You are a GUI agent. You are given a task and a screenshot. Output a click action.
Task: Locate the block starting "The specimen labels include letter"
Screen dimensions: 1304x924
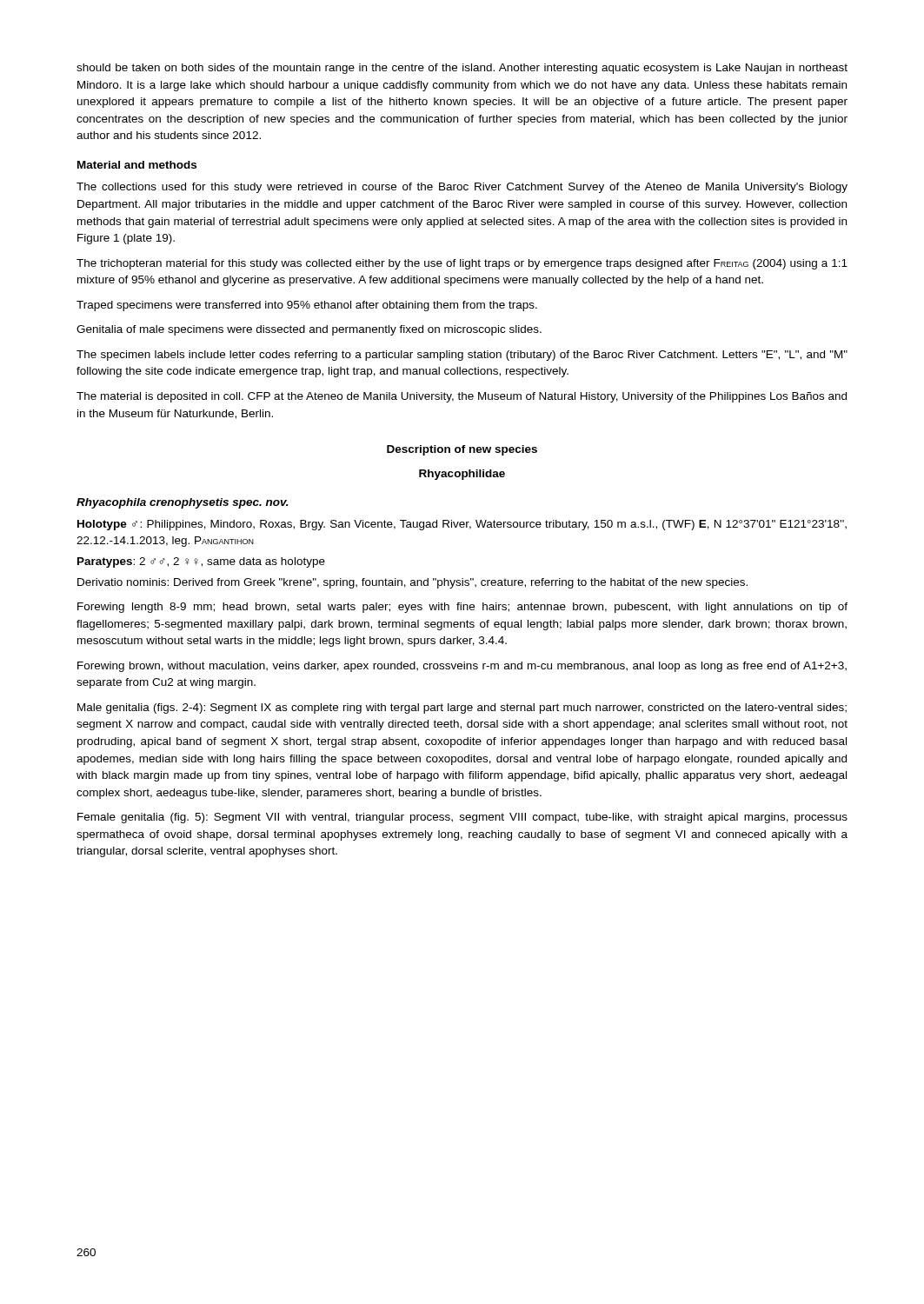[x=462, y=363]
